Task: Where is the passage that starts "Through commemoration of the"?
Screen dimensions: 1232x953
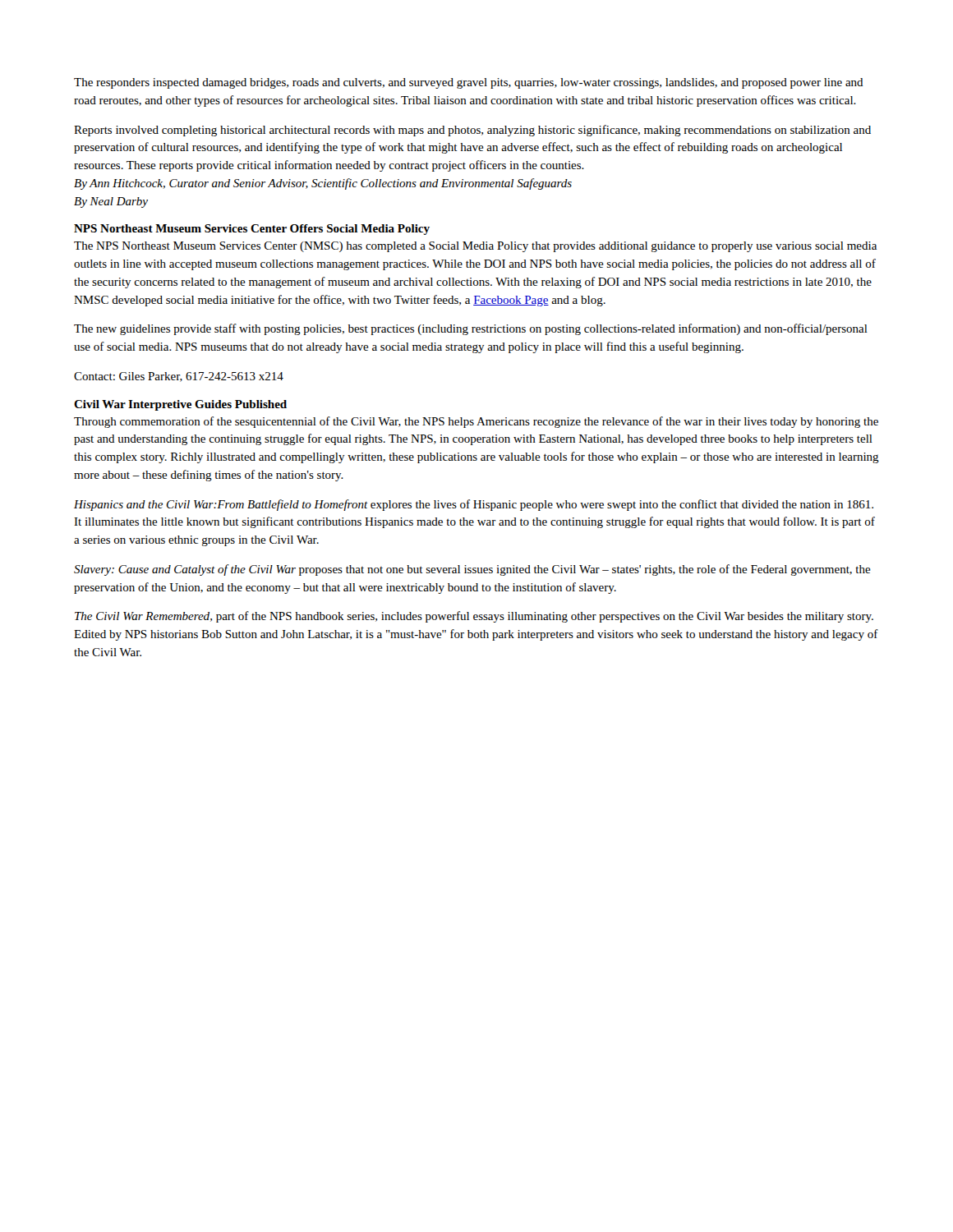Action: [x=476, y=448]
